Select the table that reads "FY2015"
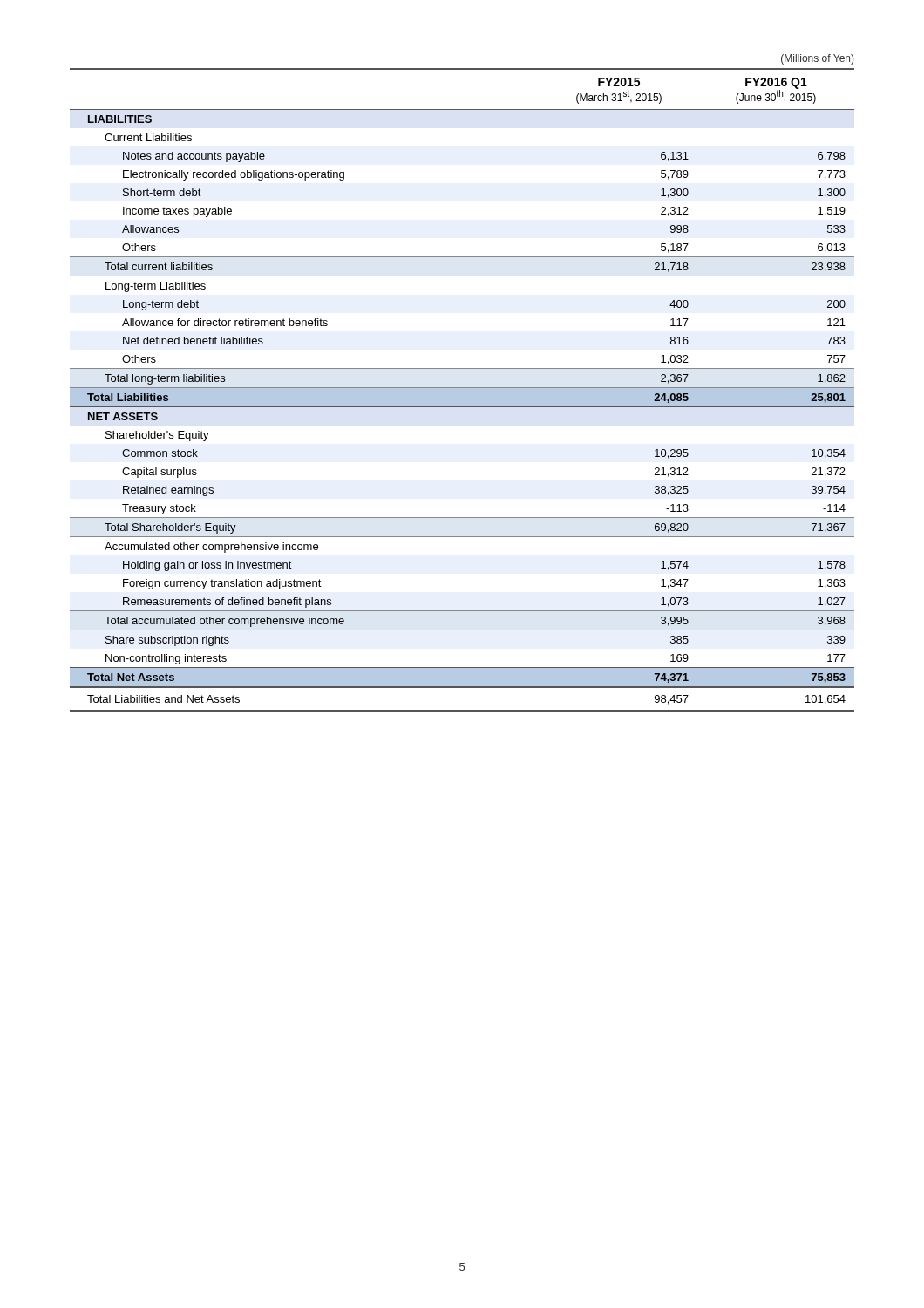This screenshot has width=924, height=1308. tap(462, 390)
